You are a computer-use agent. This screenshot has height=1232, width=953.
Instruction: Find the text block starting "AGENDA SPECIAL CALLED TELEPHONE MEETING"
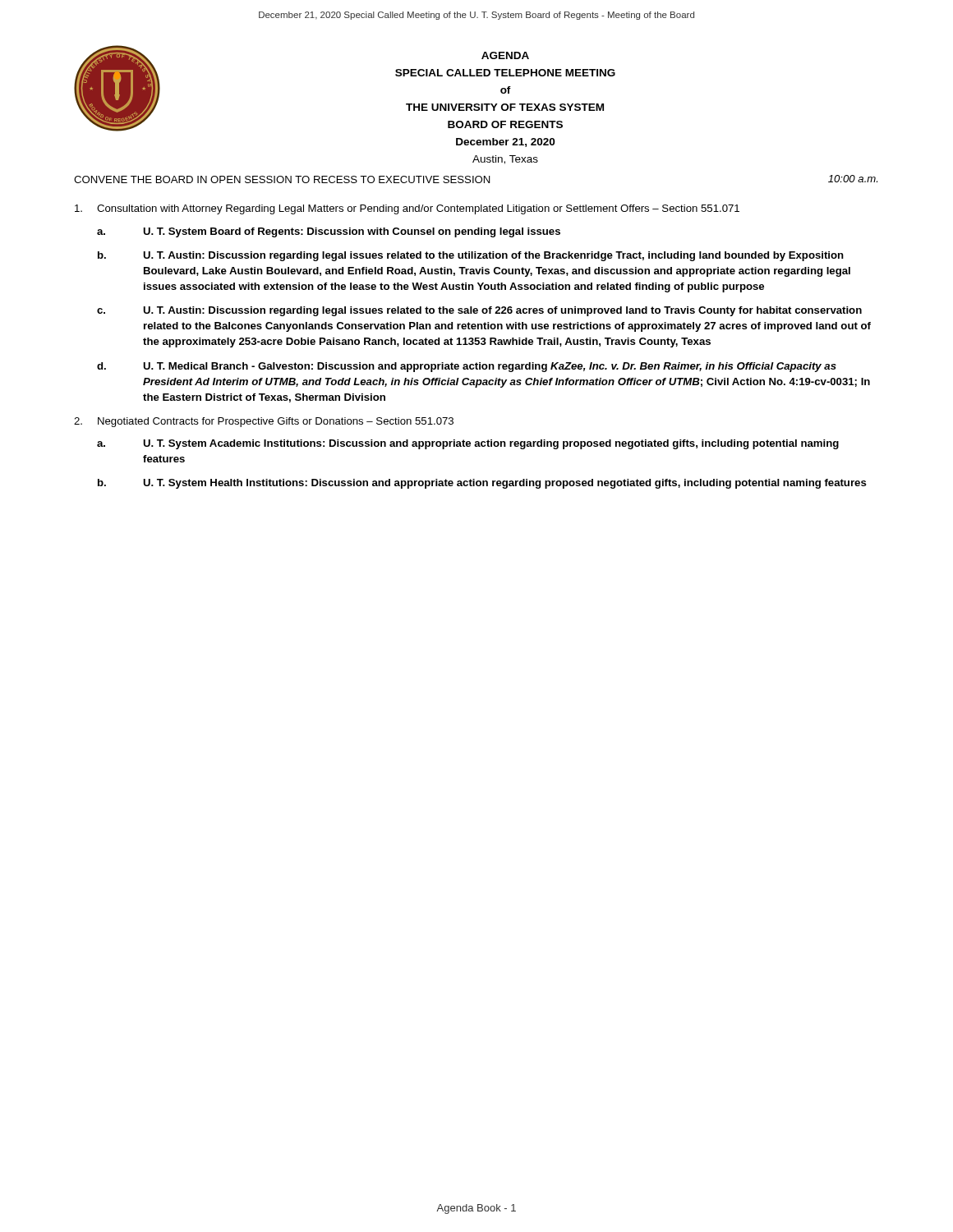505,108
